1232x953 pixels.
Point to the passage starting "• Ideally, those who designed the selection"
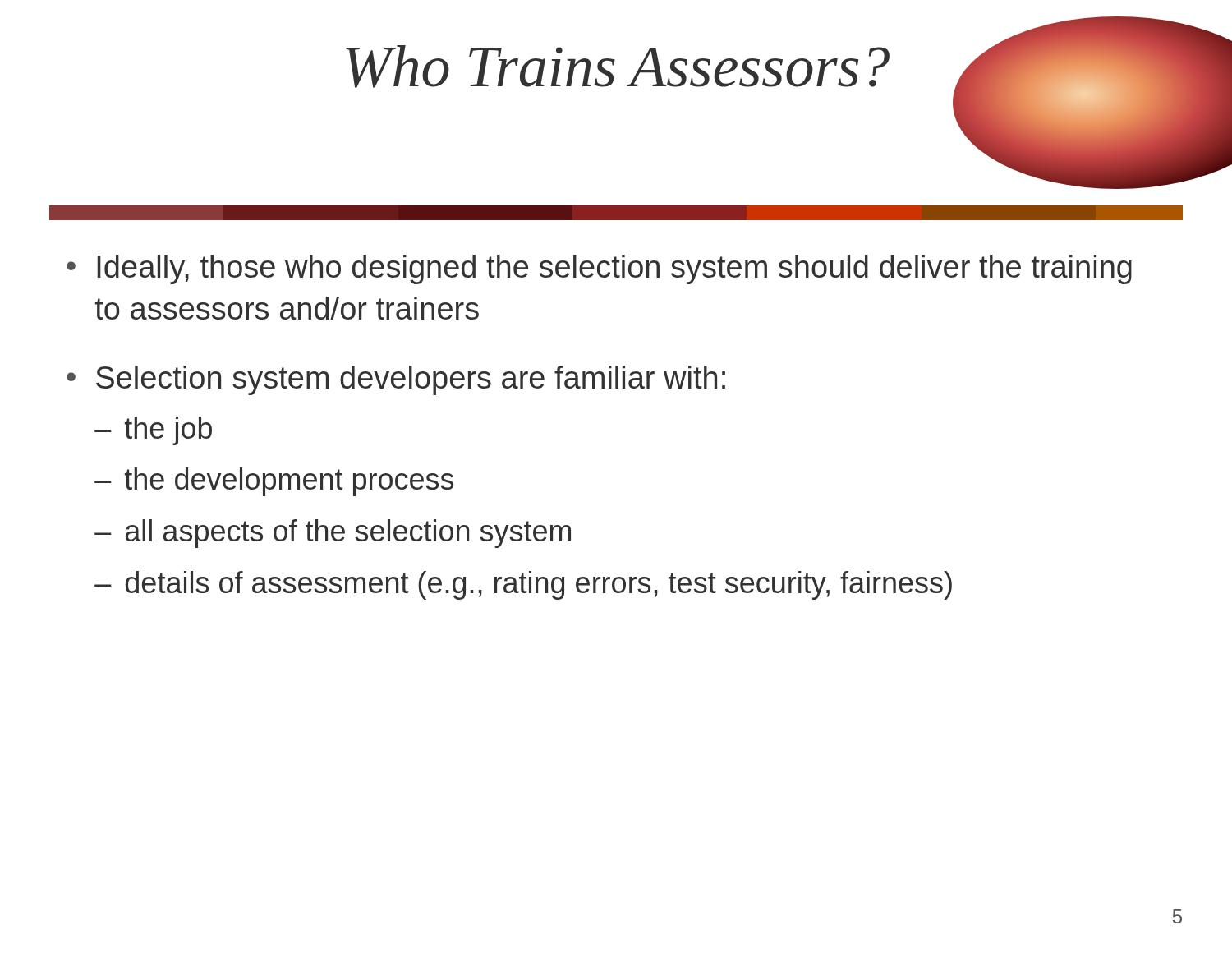click(616, 289)
